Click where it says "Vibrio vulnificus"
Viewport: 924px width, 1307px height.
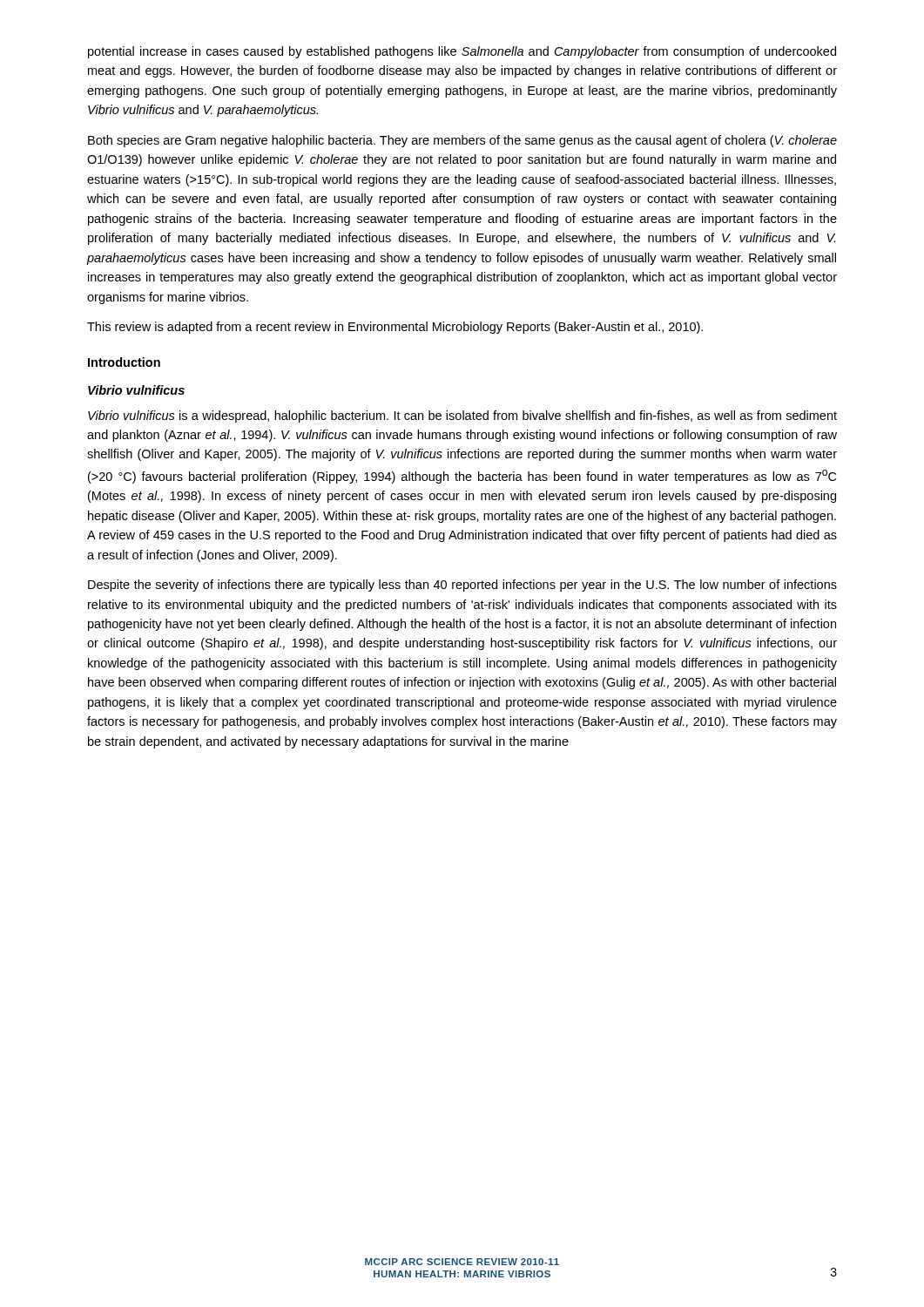tap(136, 390)
